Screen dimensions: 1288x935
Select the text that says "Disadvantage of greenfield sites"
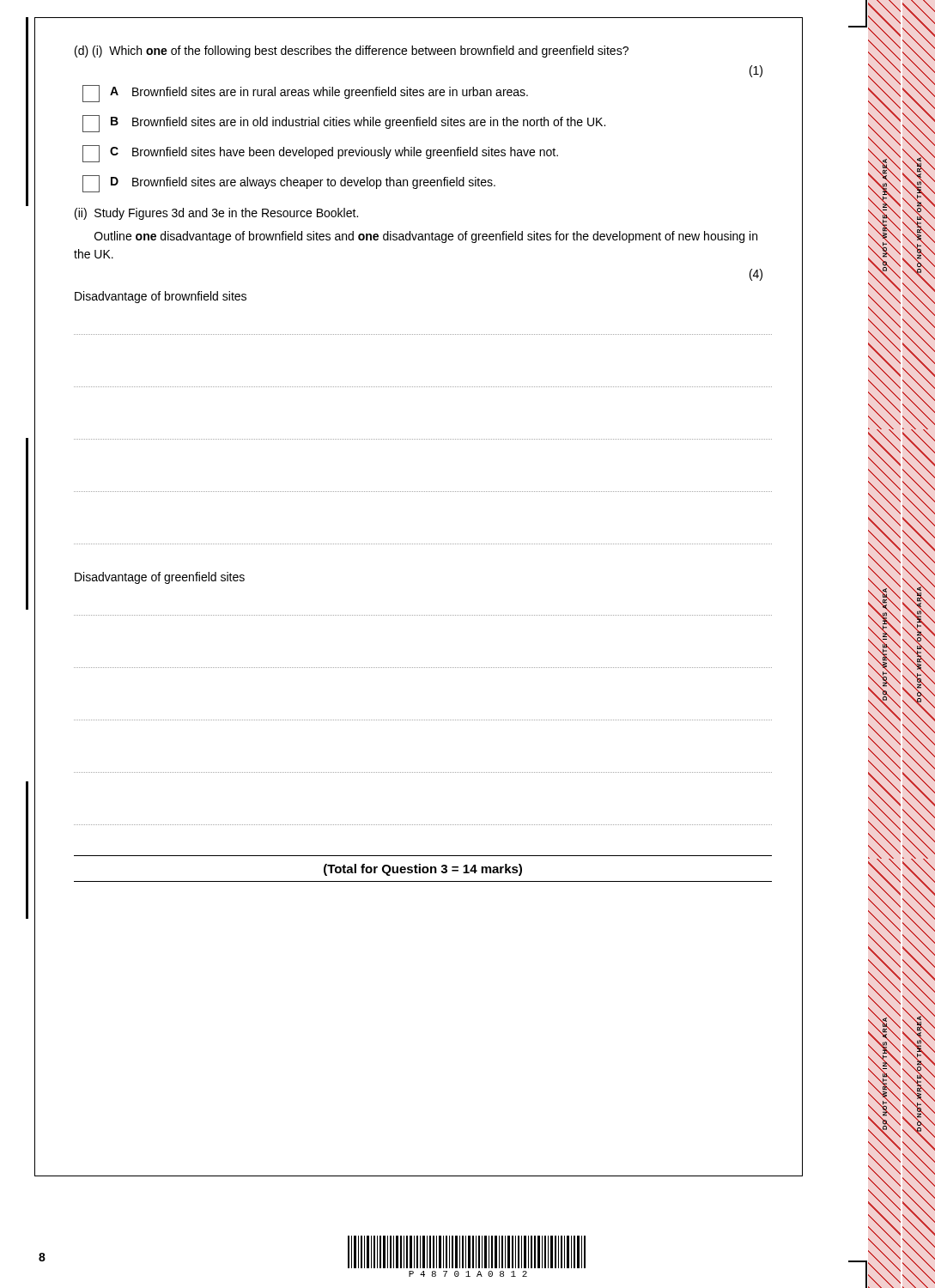click(x=159, y=577)
